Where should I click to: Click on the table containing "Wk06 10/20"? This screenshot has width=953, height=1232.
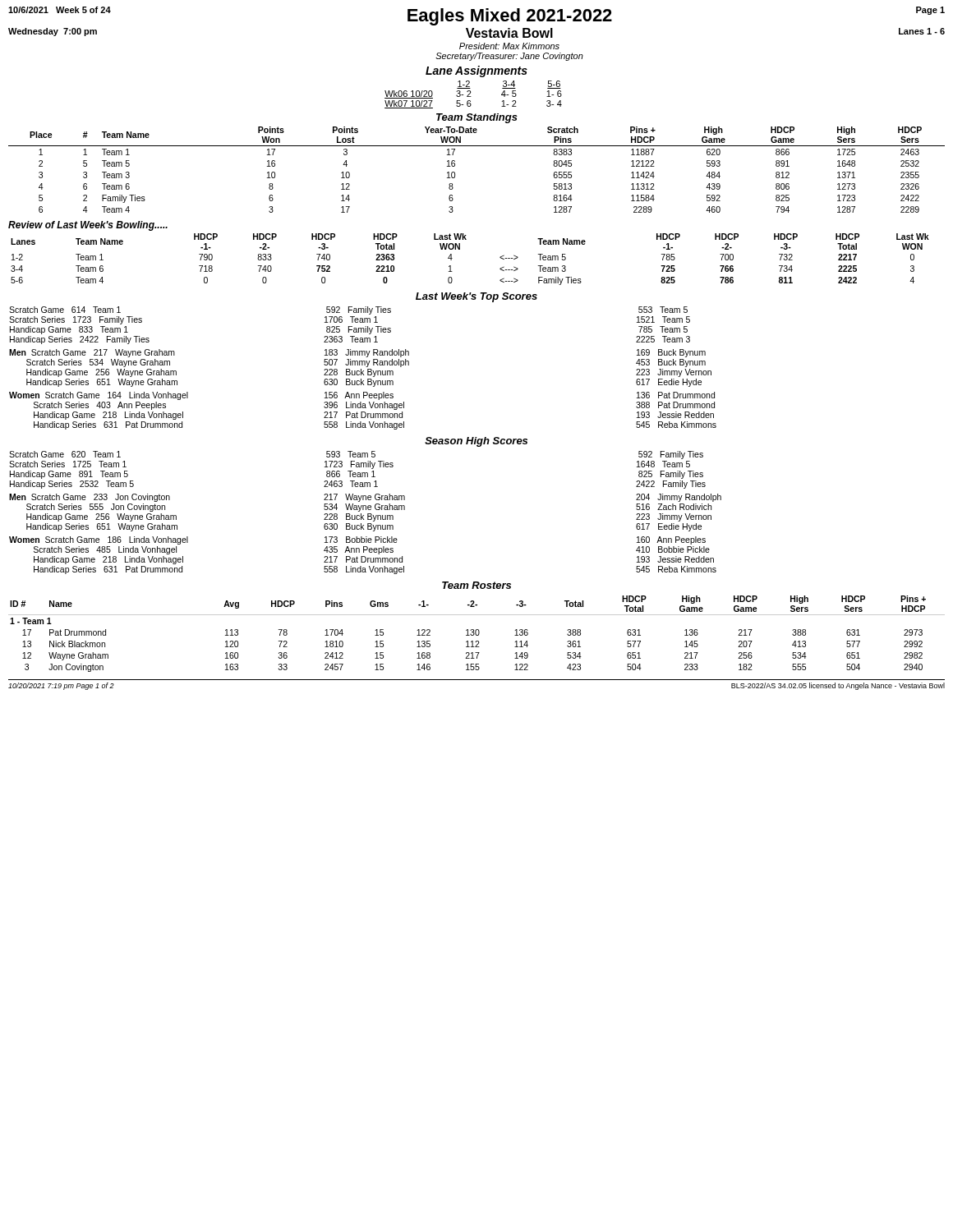tap(476, 94)
